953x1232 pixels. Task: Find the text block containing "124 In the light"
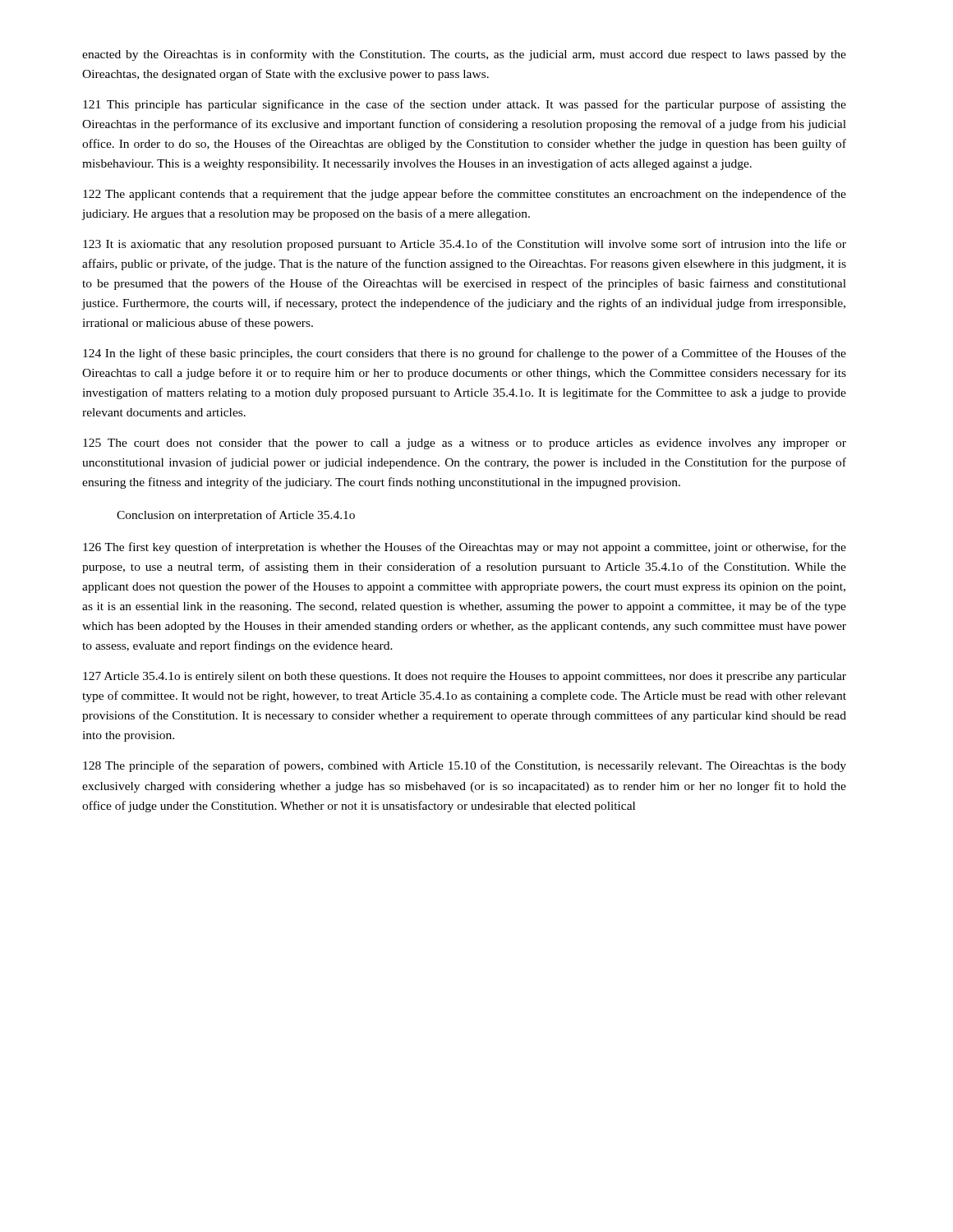pos(464,383)
